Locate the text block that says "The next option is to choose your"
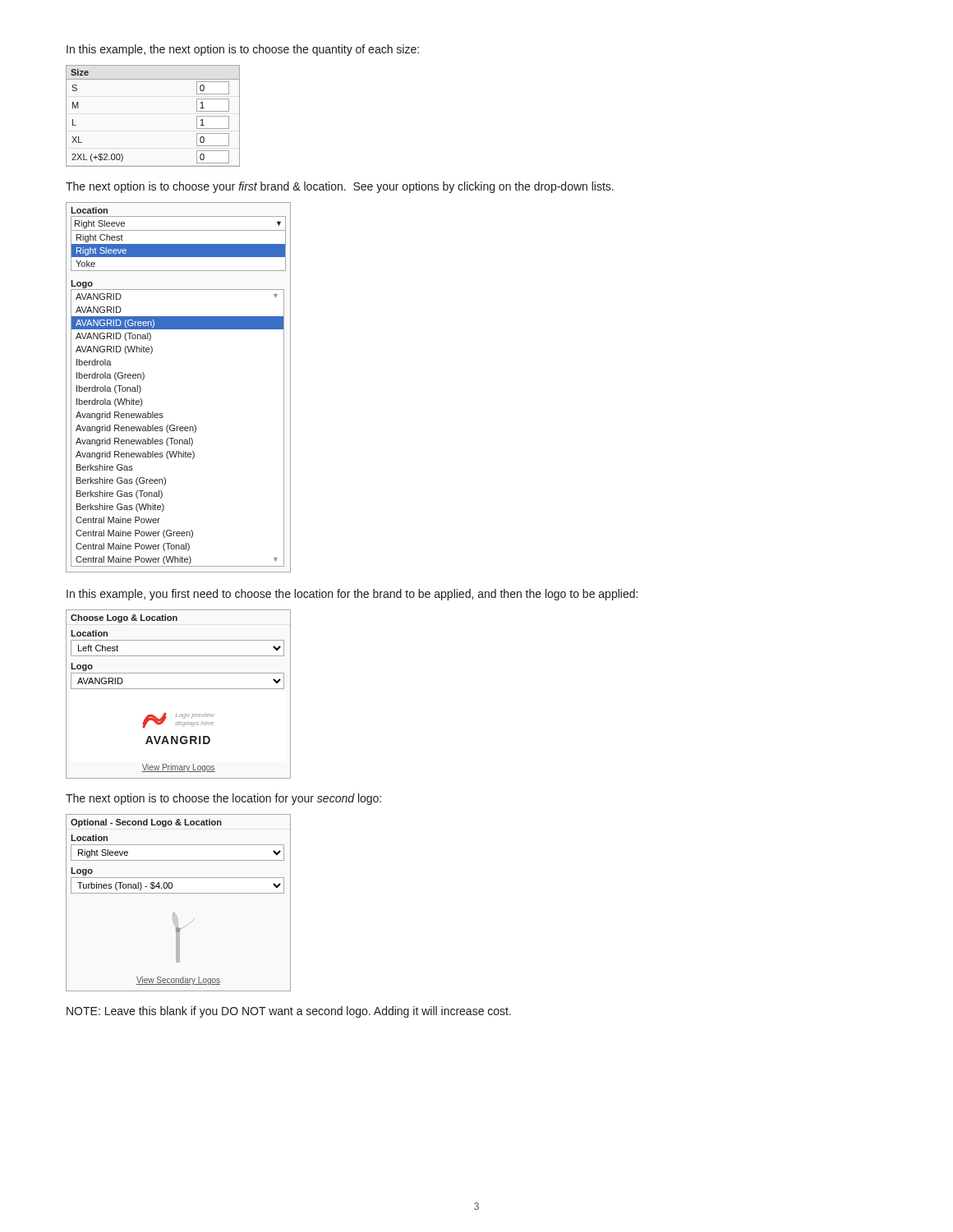 pos(340,186)
